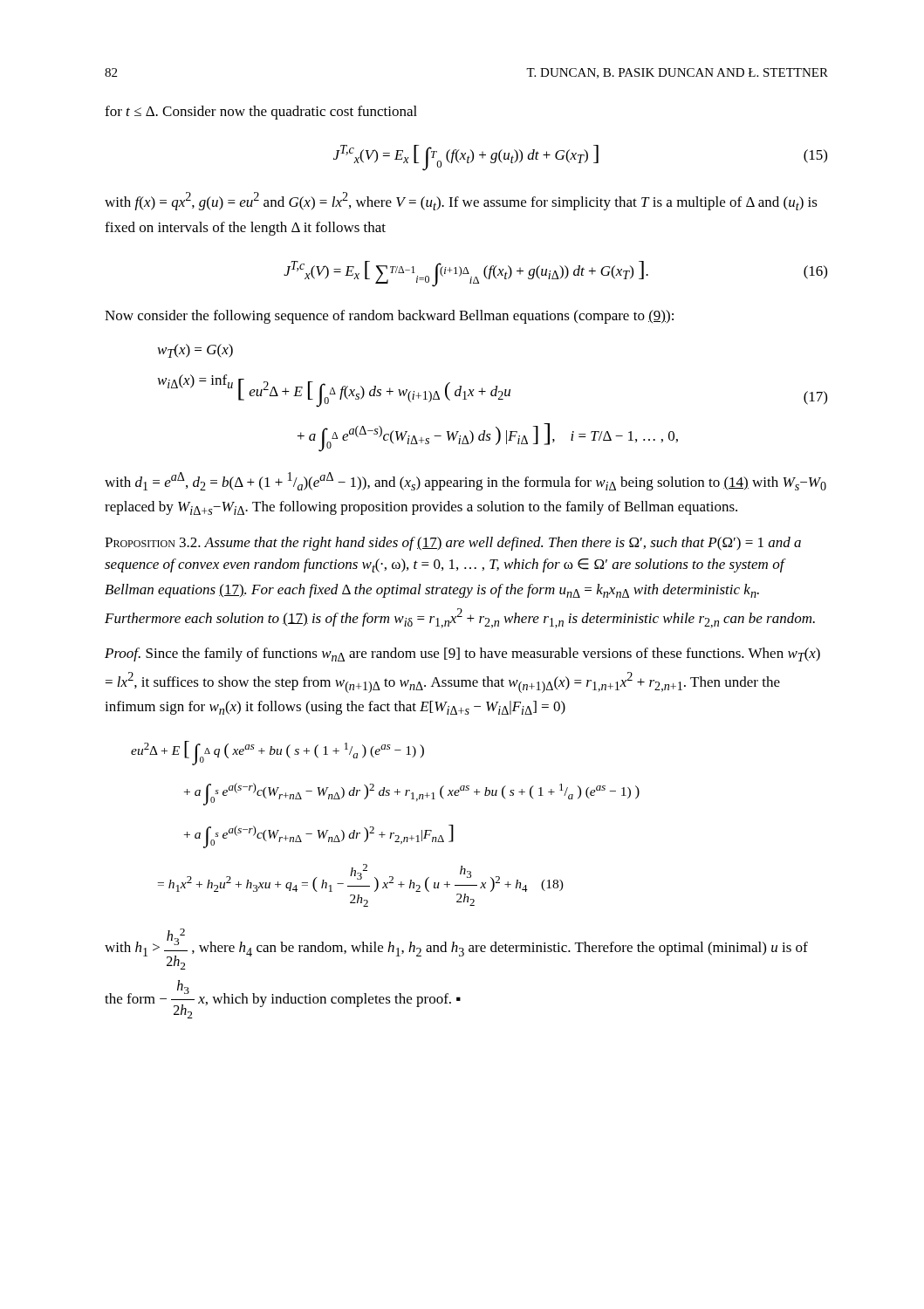924x1309 pixels.
Task: Locate the passage starting "JT,cx(V) = Ex [ ∑T/Δ−1i=0 ∫(i+1)ΔiΔ (f(xt)"
Action: [556, 273]
